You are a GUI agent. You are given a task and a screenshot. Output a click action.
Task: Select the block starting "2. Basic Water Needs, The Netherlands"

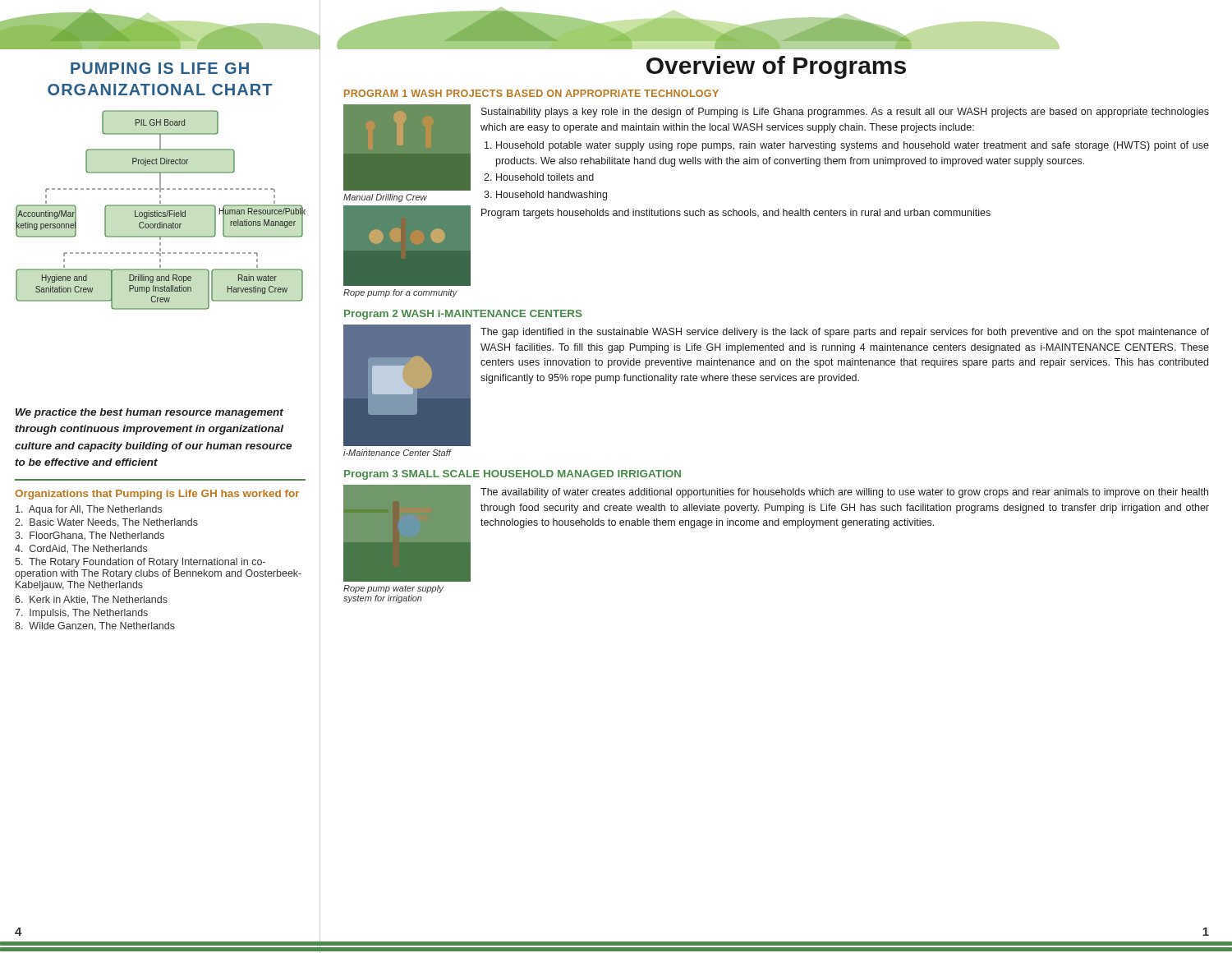tap(106, 522)
